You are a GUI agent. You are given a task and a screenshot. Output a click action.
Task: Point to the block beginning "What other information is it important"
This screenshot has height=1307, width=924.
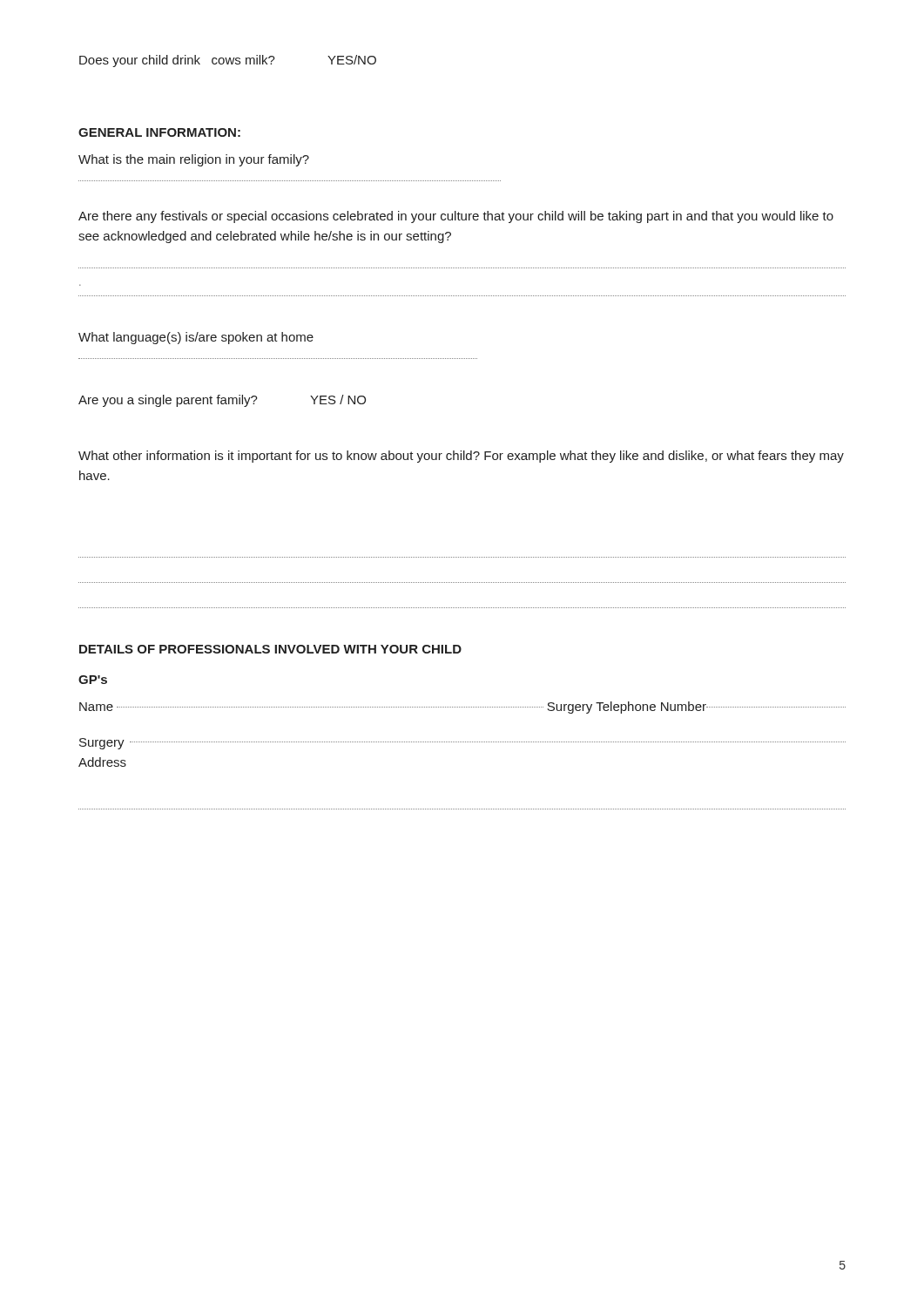click(461, 465)
